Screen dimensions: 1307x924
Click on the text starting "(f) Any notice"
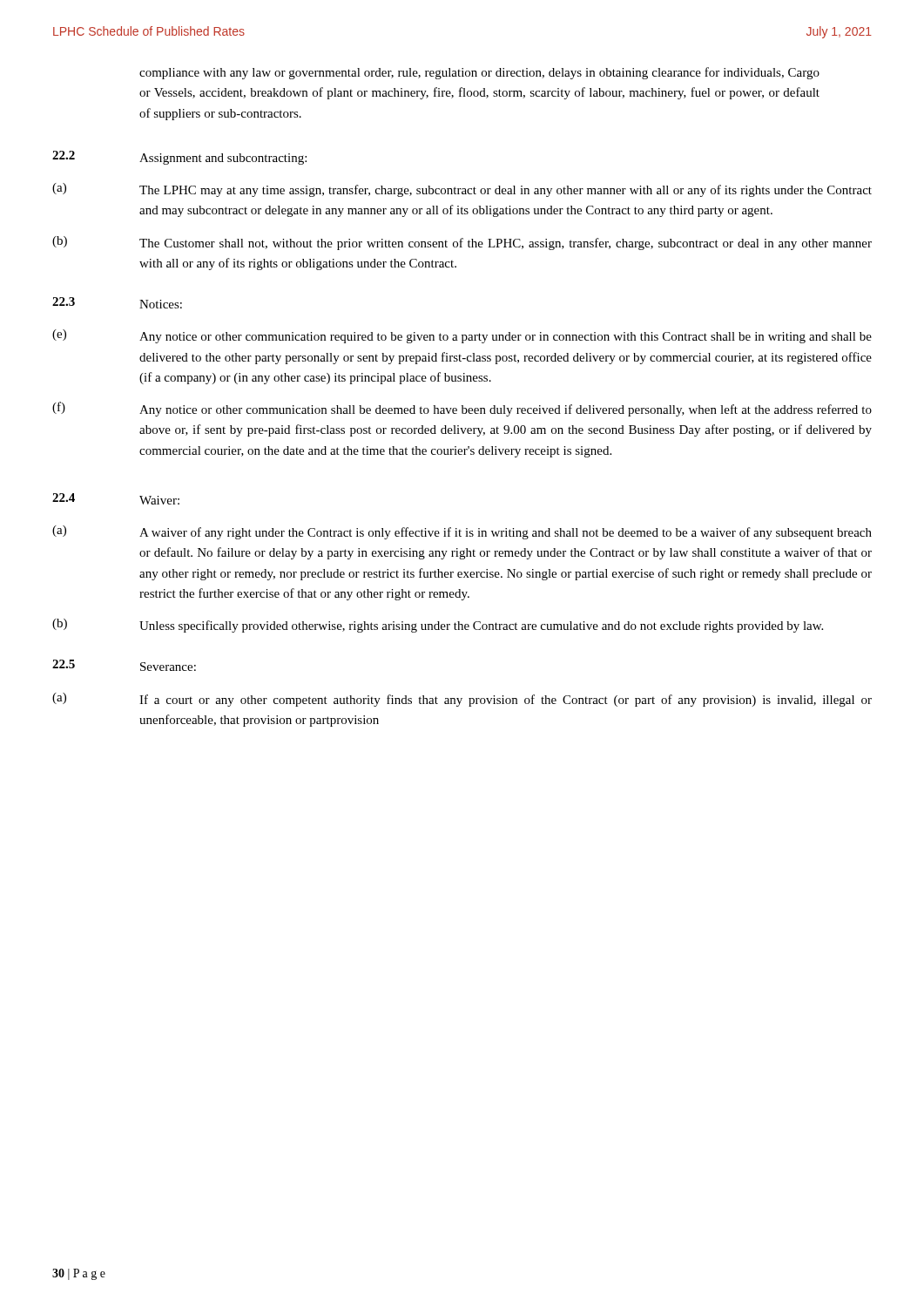[462, 430]
